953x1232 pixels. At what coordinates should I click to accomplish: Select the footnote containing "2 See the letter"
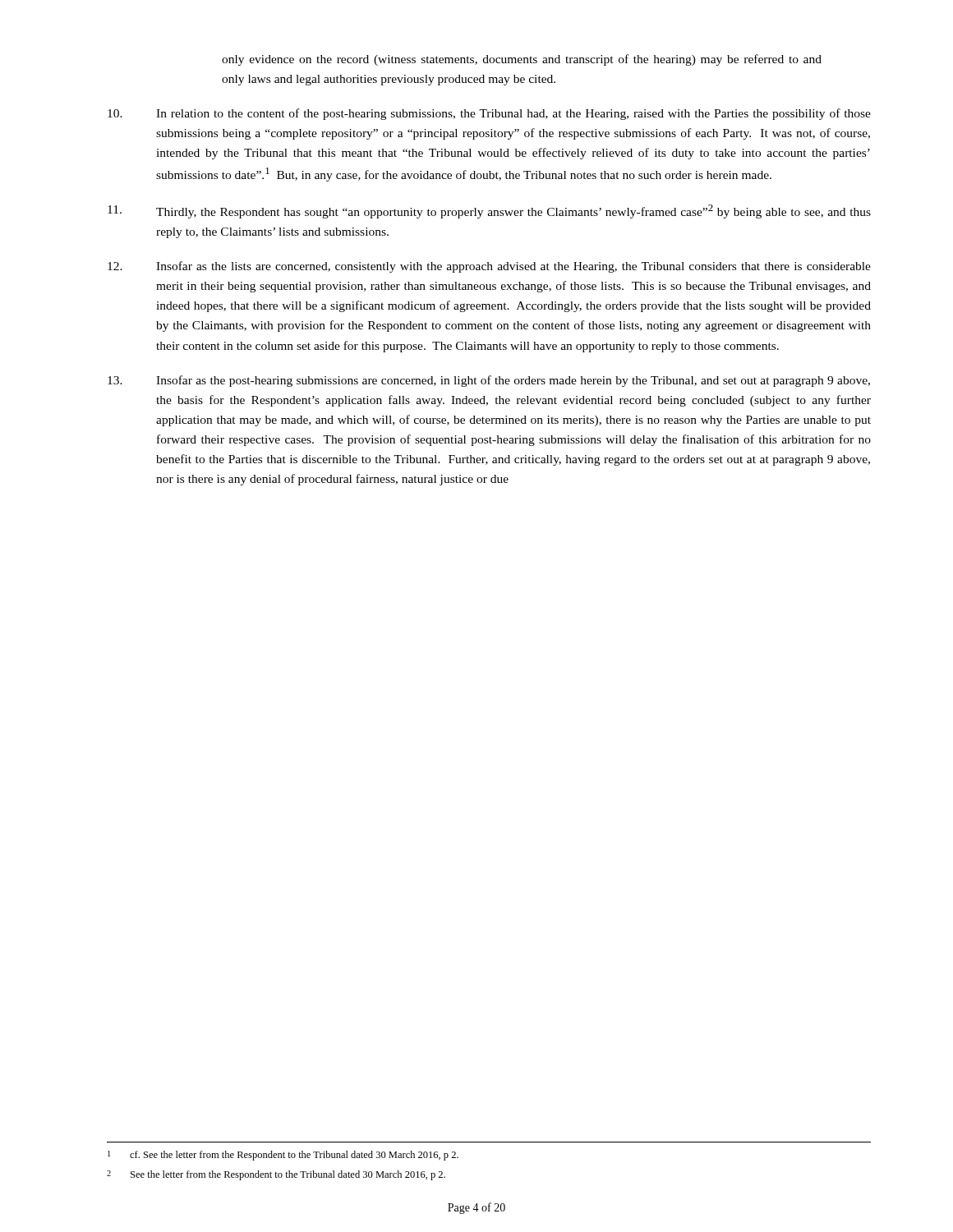[276, 1176]
